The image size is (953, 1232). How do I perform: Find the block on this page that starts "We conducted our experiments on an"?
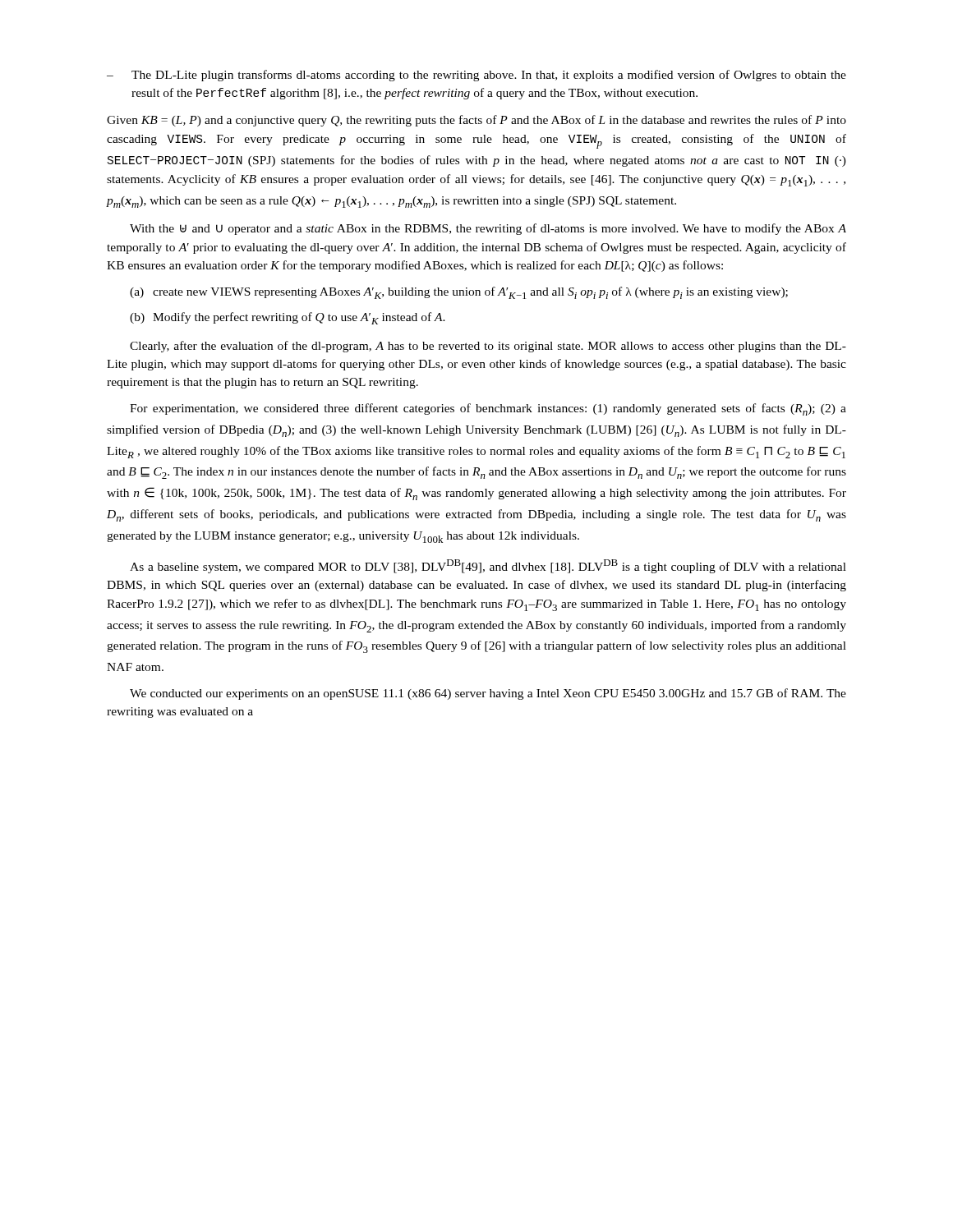[x=476, y=702]
